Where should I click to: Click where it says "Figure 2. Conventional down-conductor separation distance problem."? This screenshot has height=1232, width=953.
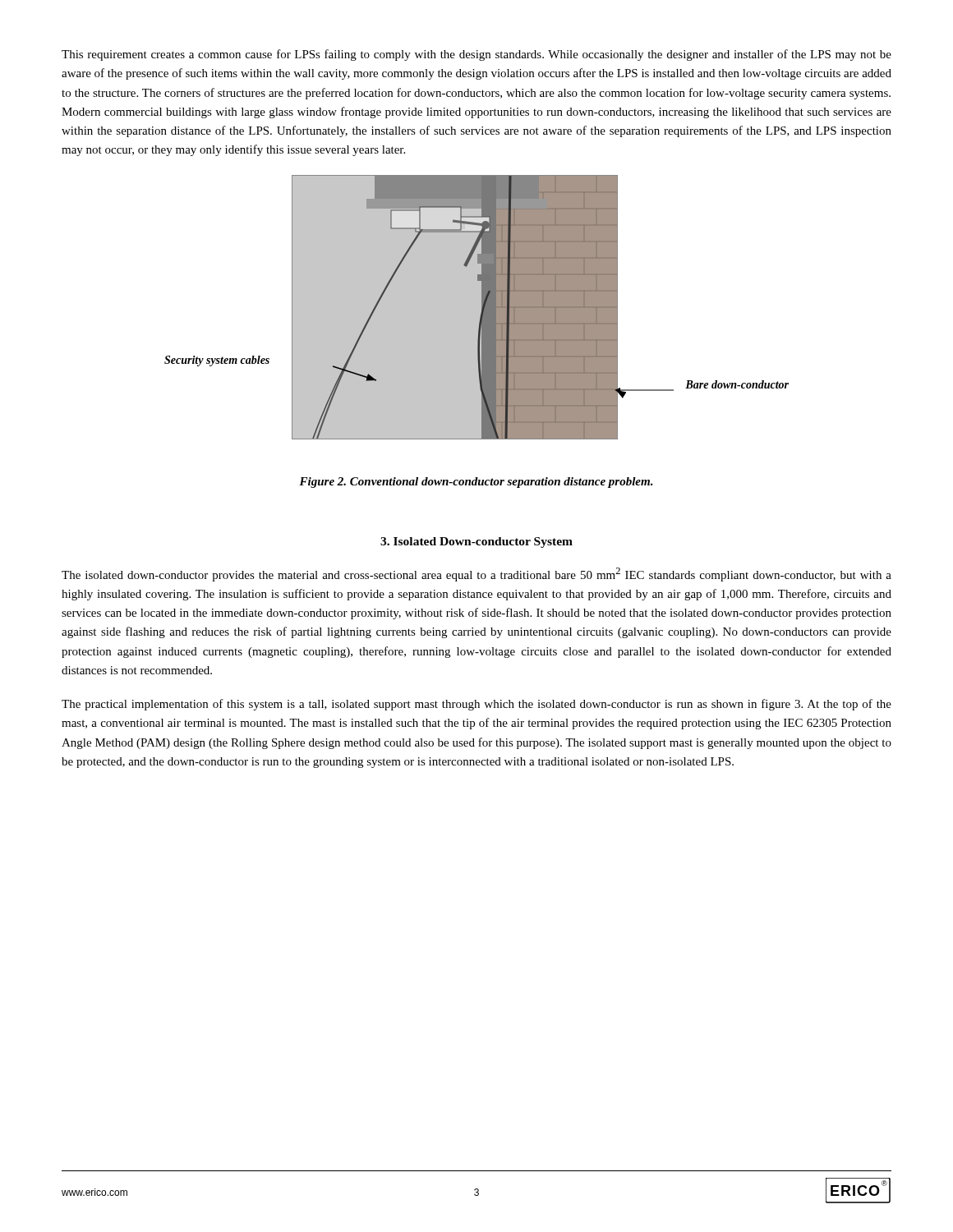click(476, 481)
